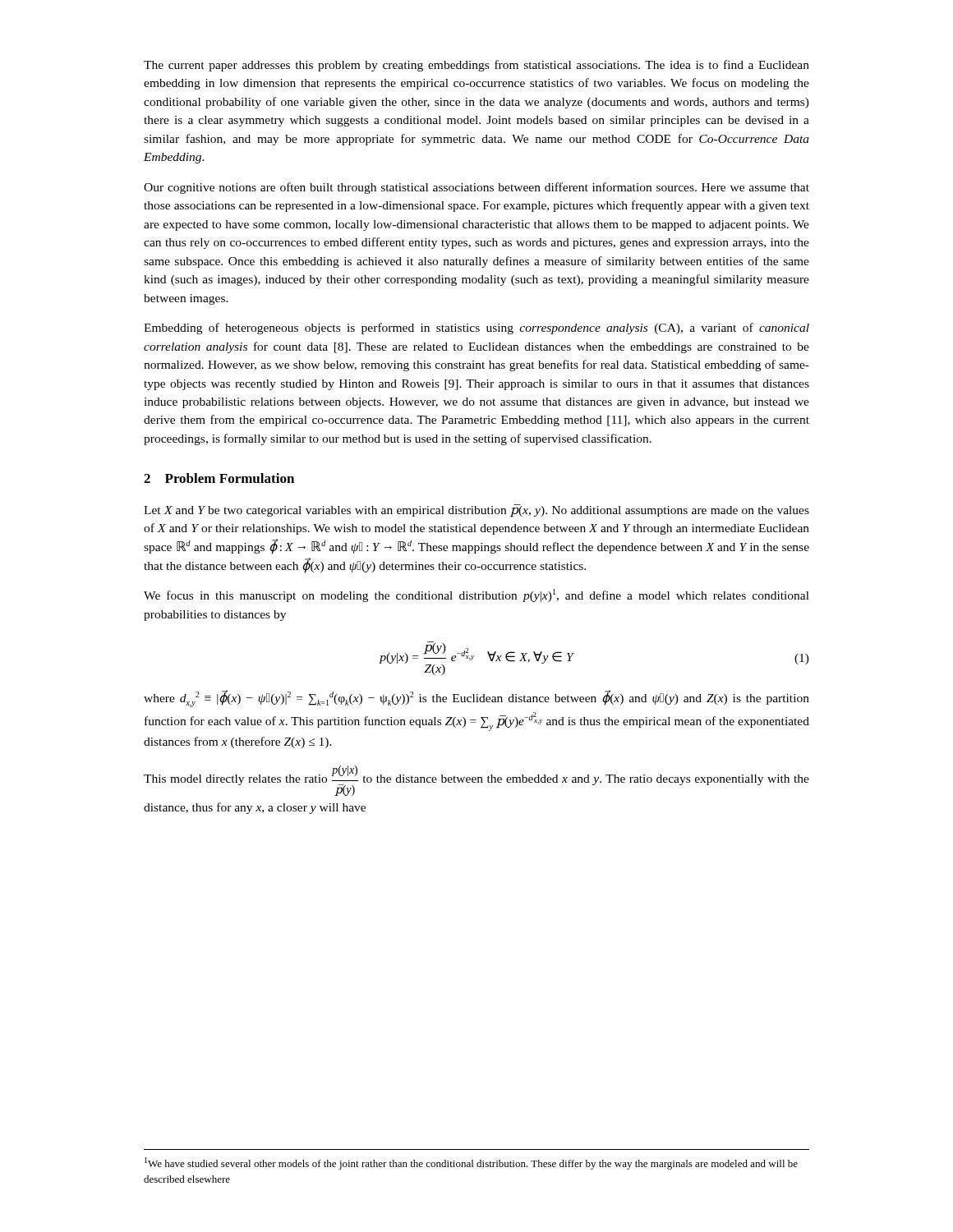Find the block on this page that starts "Our cognitive notions are often built"

pyautogui.click(x=476, y=242)
